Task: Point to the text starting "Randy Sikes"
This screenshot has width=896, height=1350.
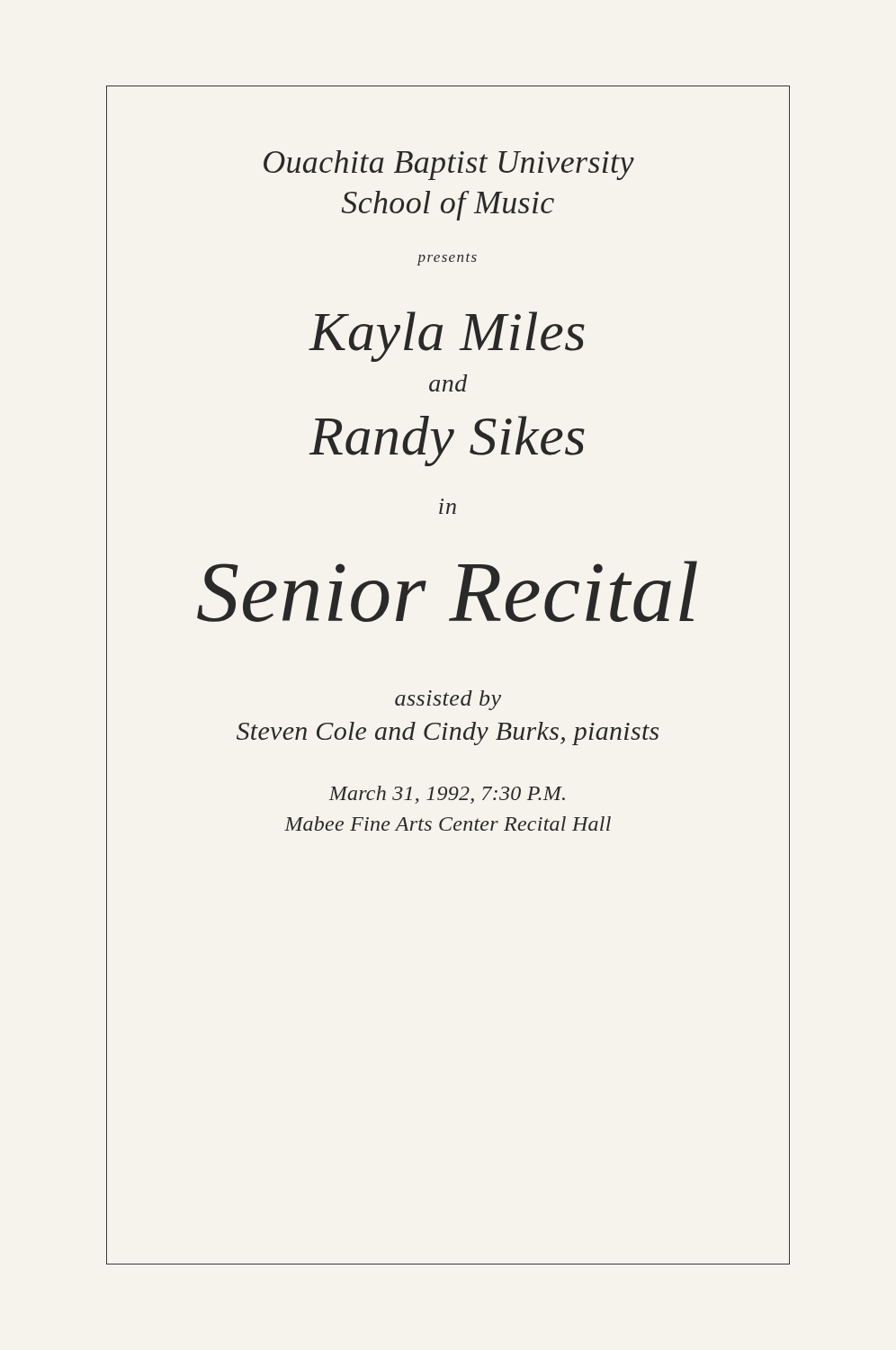Action: point(448,436)
